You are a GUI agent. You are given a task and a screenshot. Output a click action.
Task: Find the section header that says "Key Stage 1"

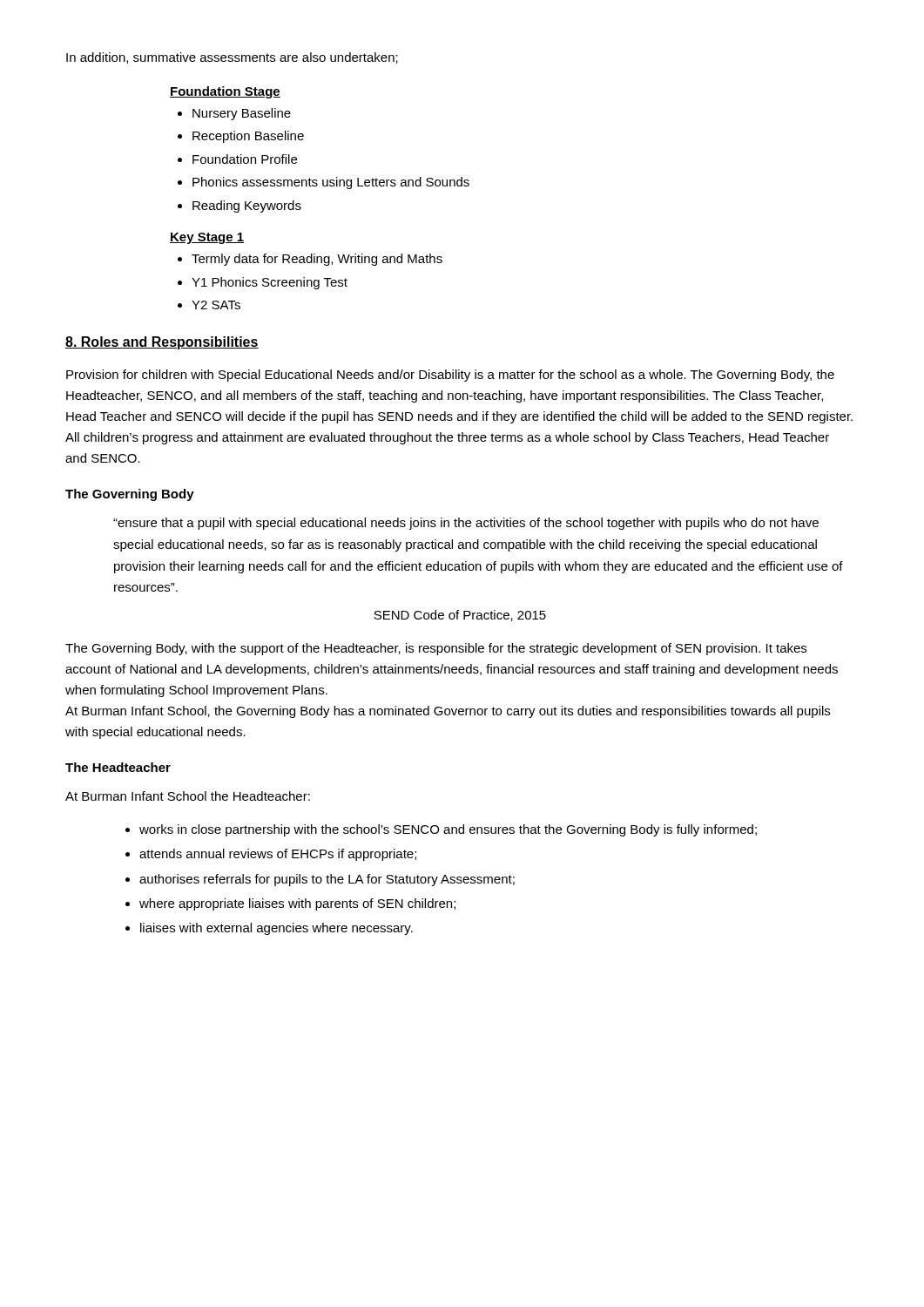[207, 238]
